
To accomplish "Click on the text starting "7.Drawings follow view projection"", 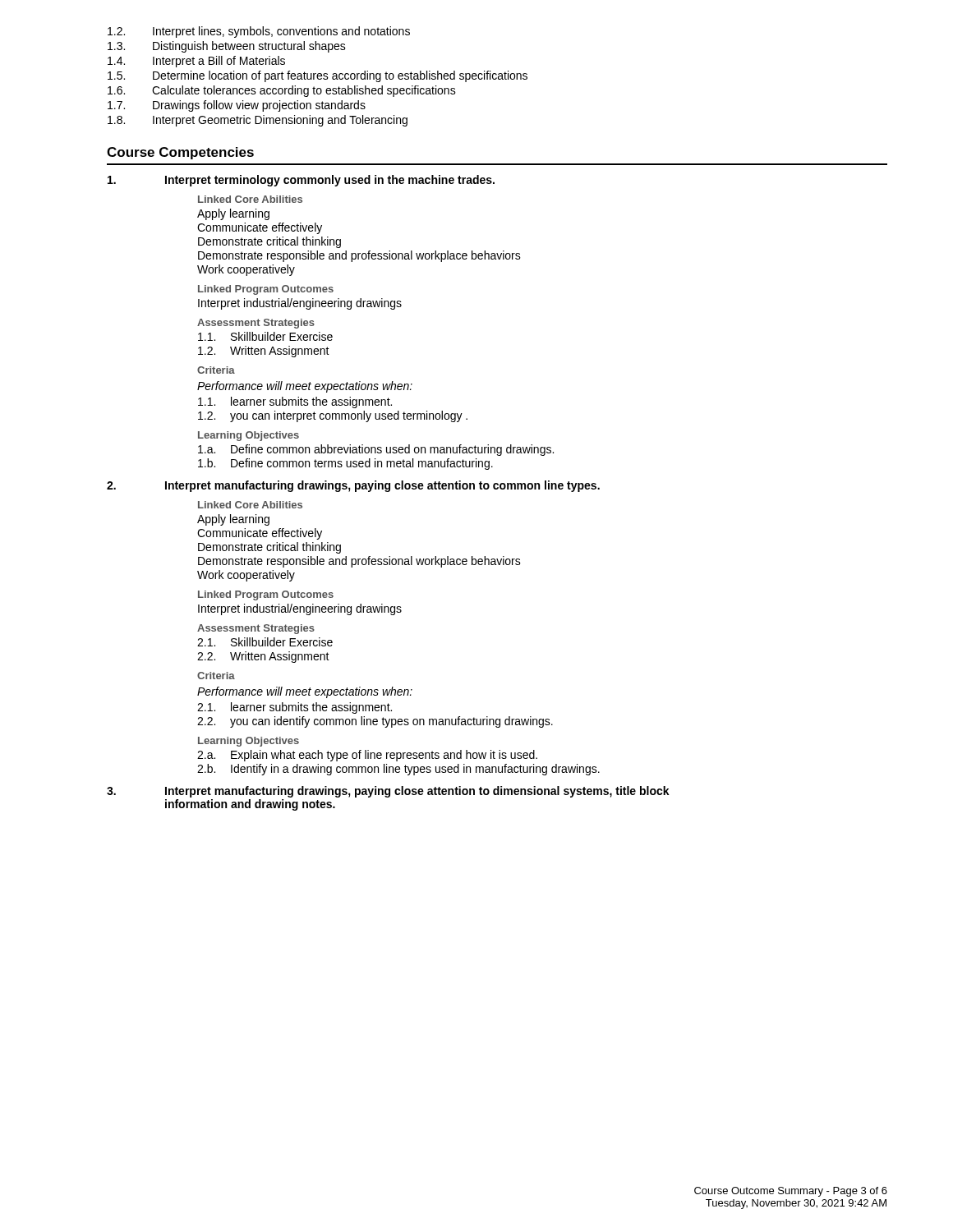I will 237,106.
